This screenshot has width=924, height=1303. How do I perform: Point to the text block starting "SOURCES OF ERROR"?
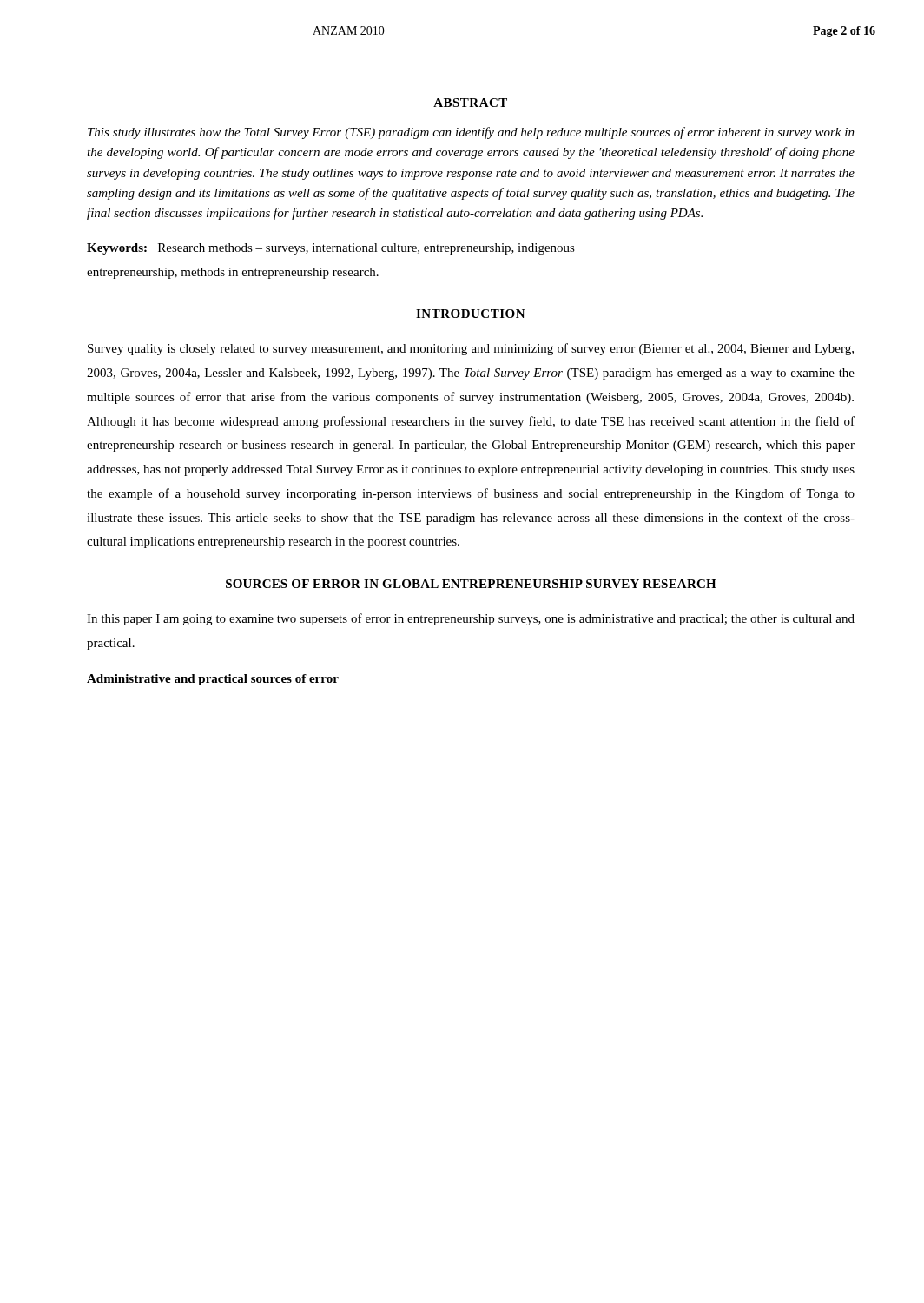(x=471, y=584)
